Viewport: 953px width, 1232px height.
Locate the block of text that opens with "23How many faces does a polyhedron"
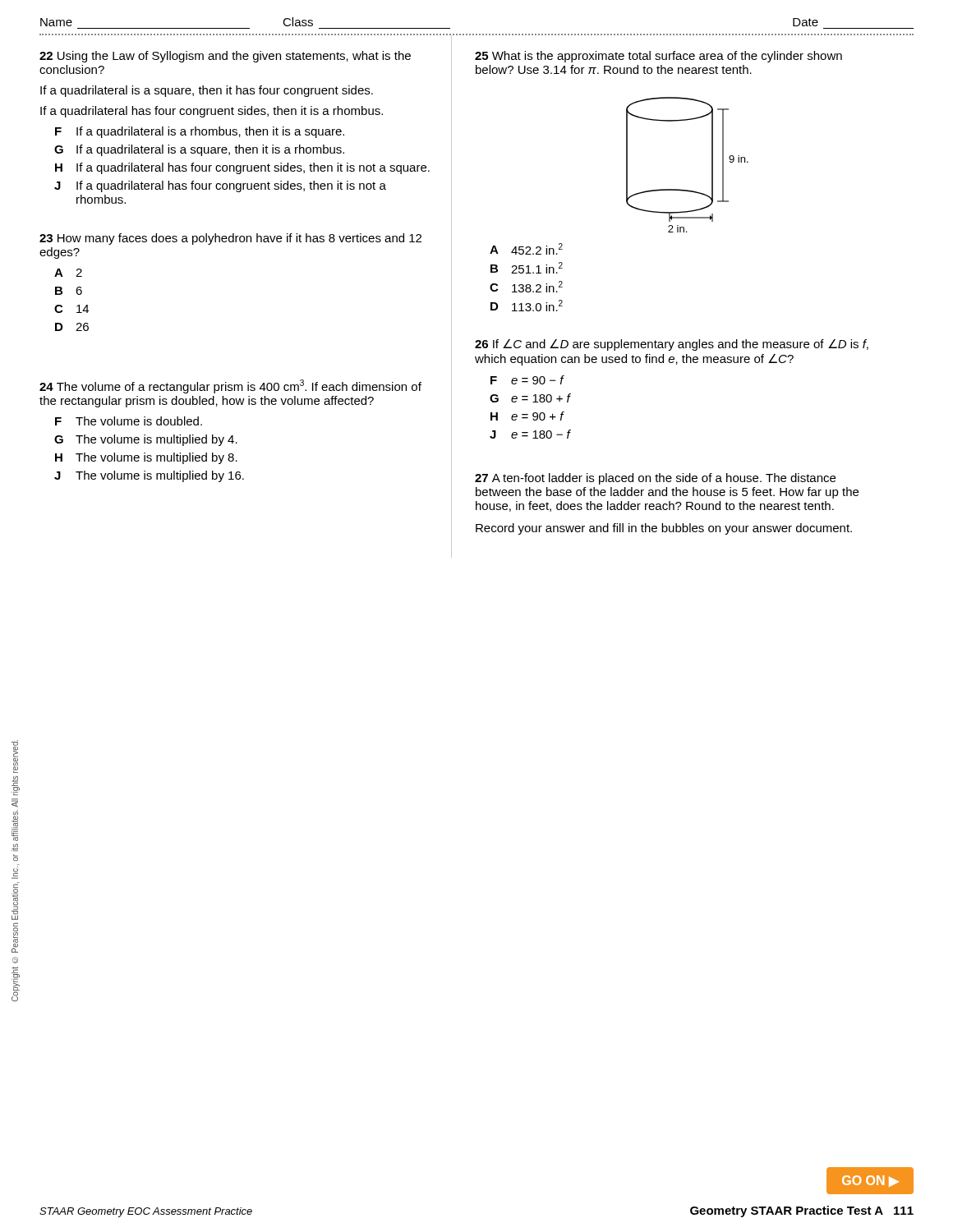[230, 239]
